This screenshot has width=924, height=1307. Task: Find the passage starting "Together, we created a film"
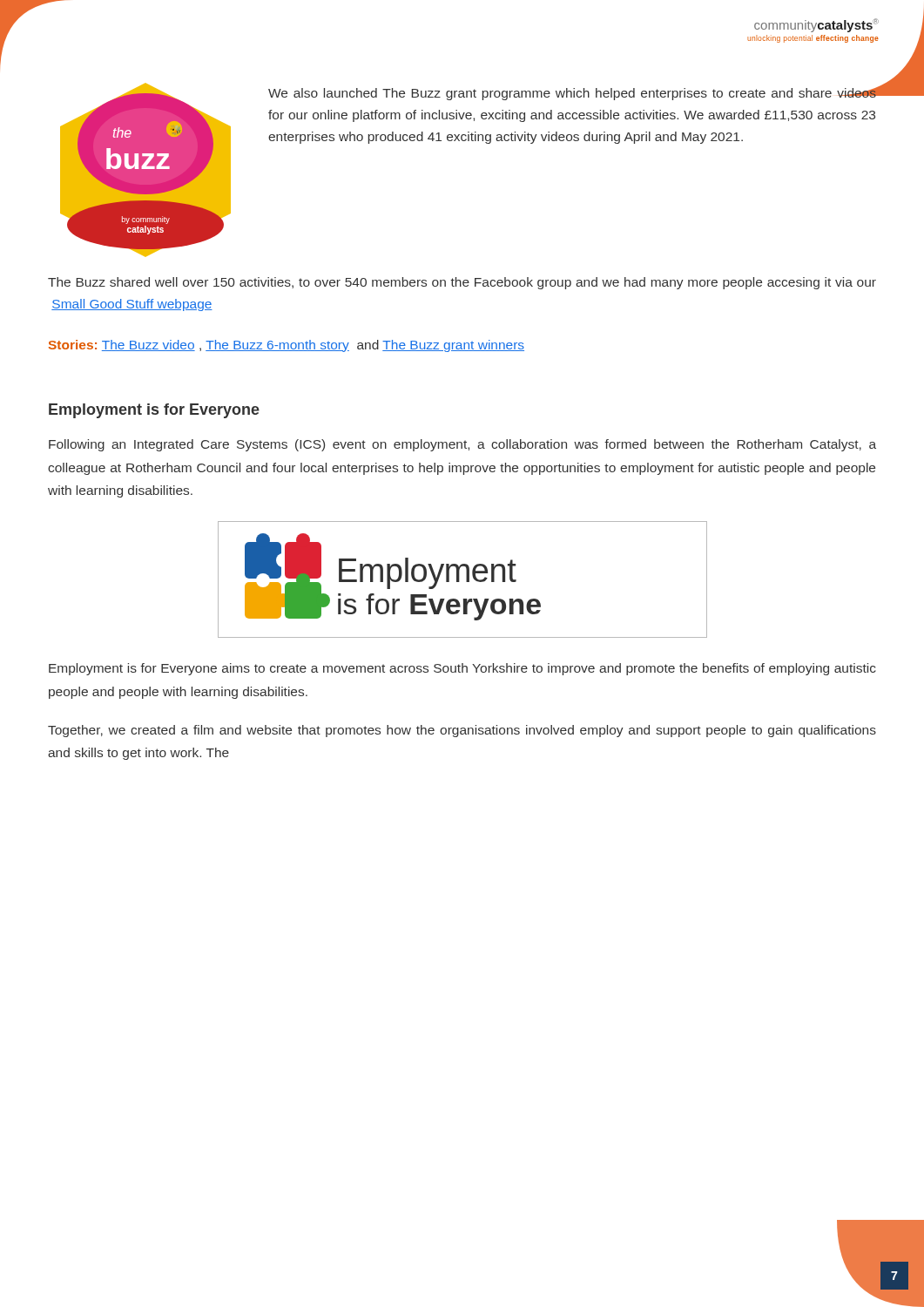(x=462, y=741)
